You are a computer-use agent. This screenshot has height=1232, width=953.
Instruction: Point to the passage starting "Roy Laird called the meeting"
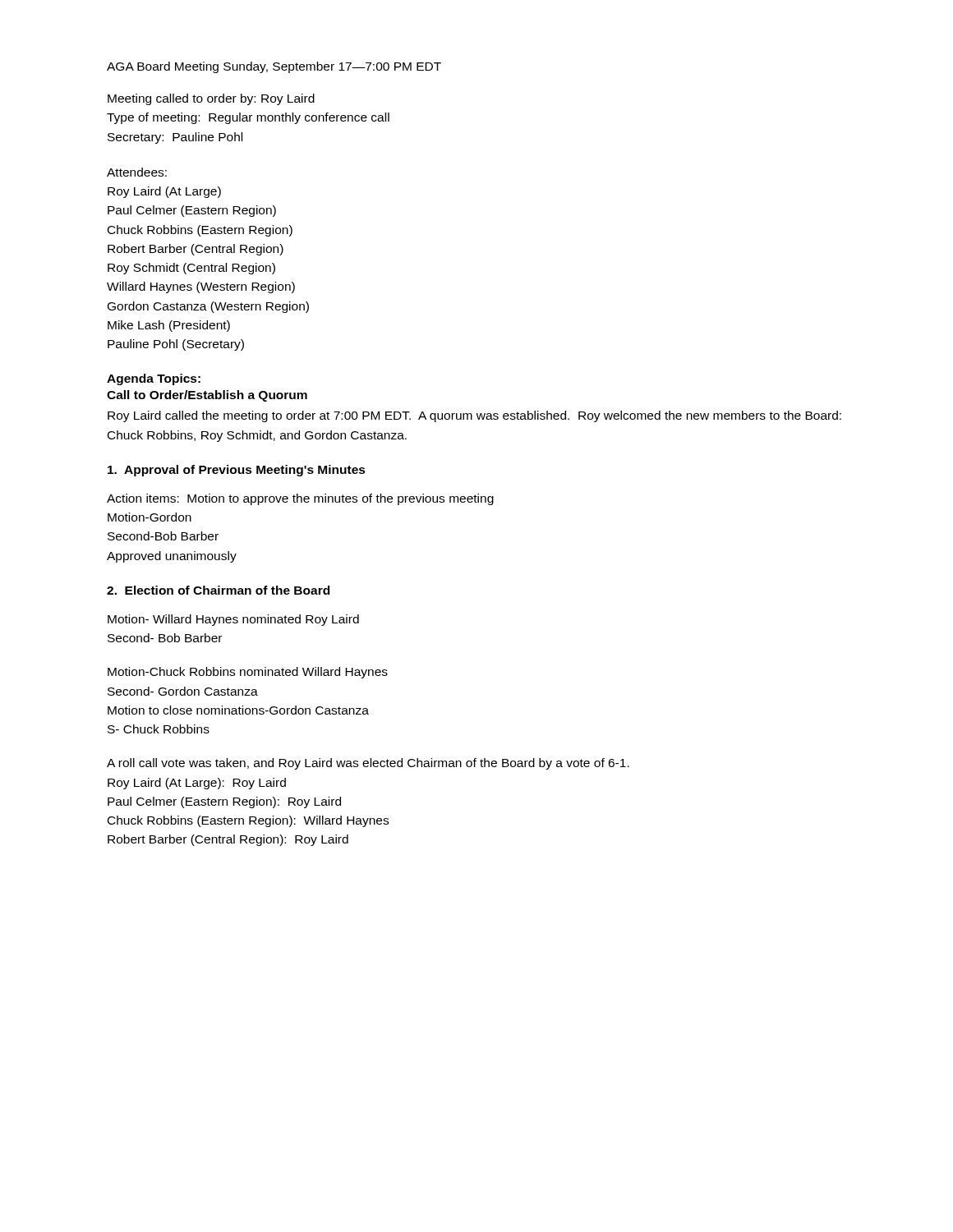[x=476, y=425]
